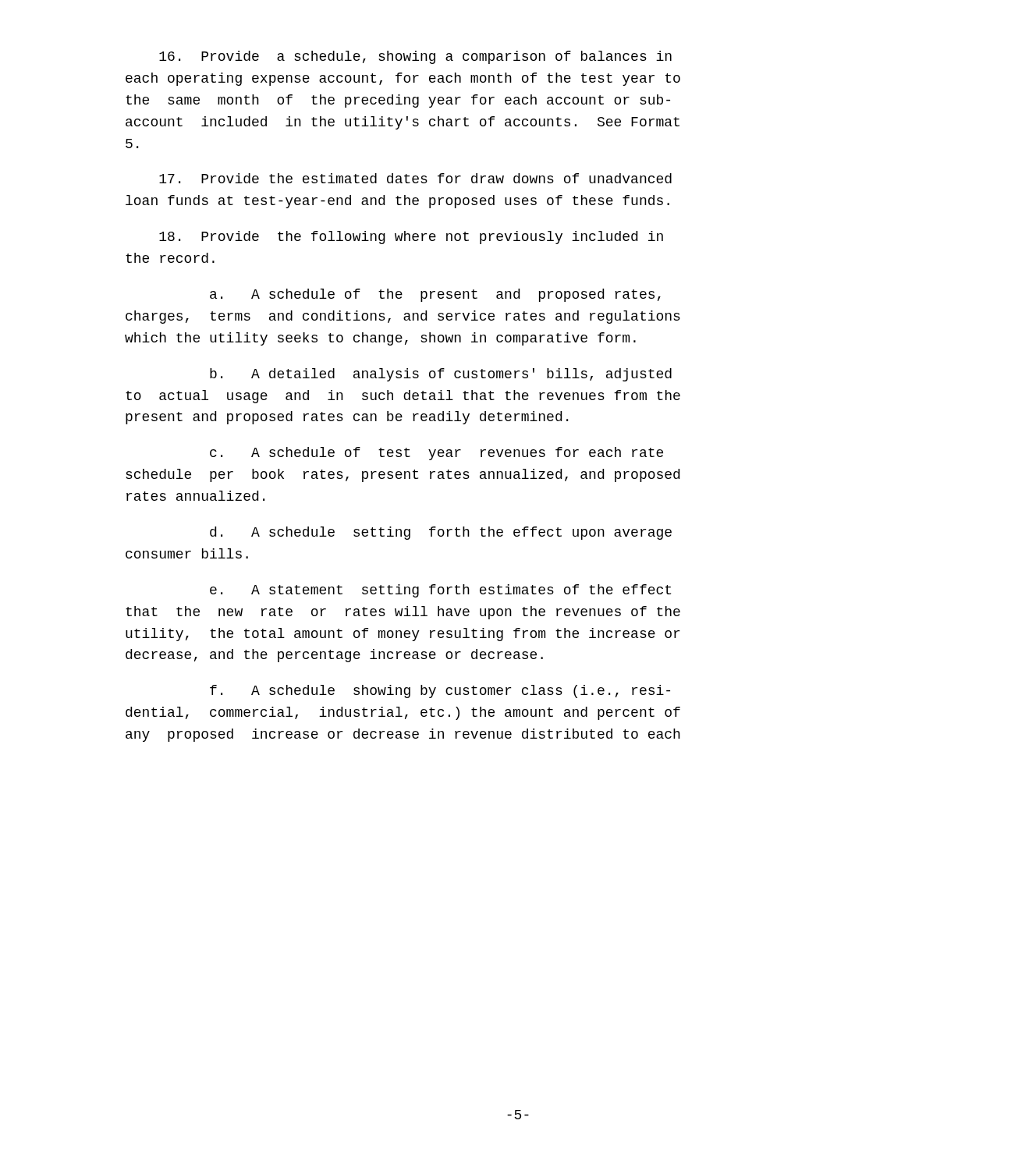Select the list item that reads "16. Provide a schedule, showing a comparison"

(x=403, y=100)
